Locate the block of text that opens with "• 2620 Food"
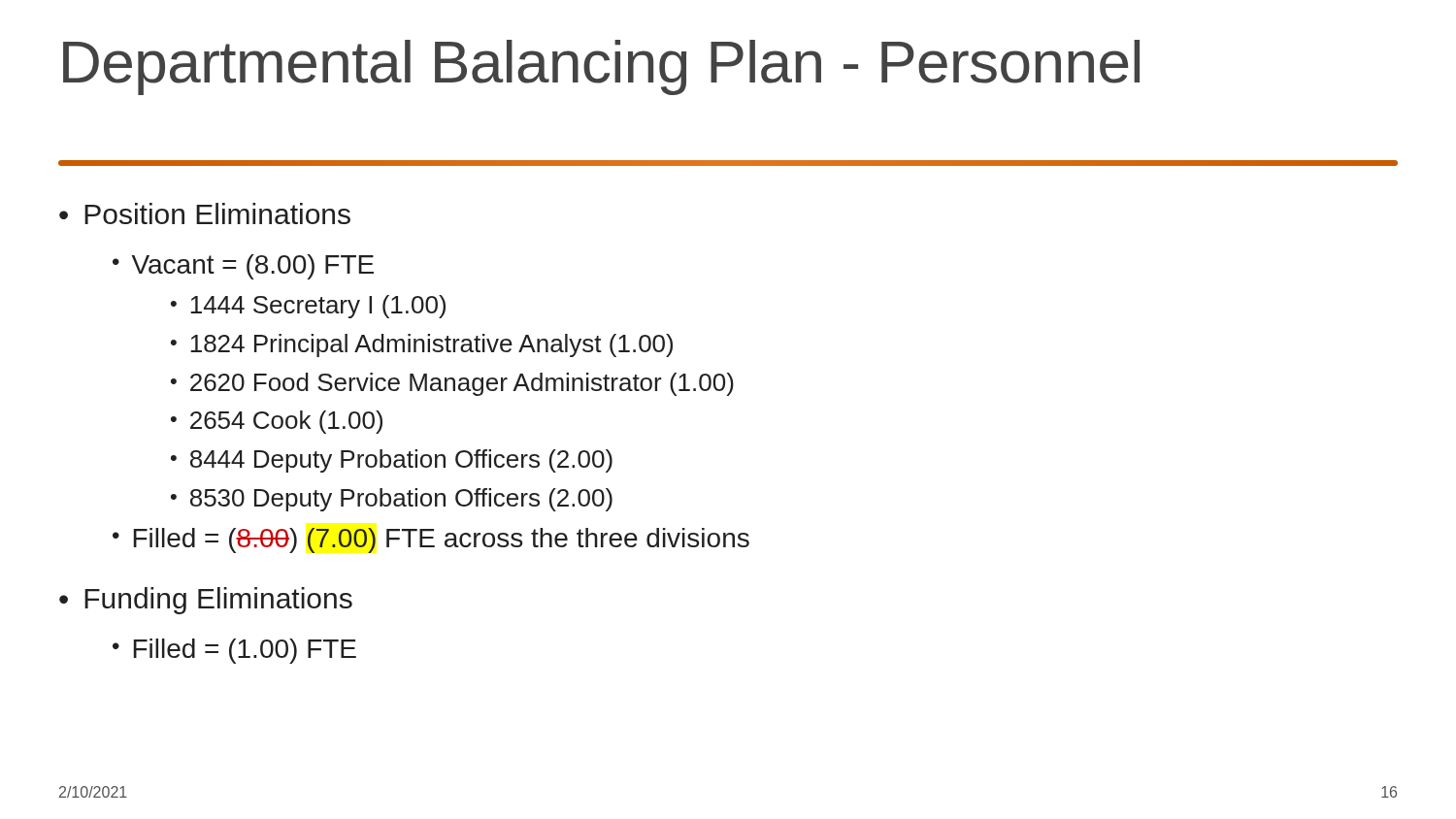 click(x=452, y=383)
